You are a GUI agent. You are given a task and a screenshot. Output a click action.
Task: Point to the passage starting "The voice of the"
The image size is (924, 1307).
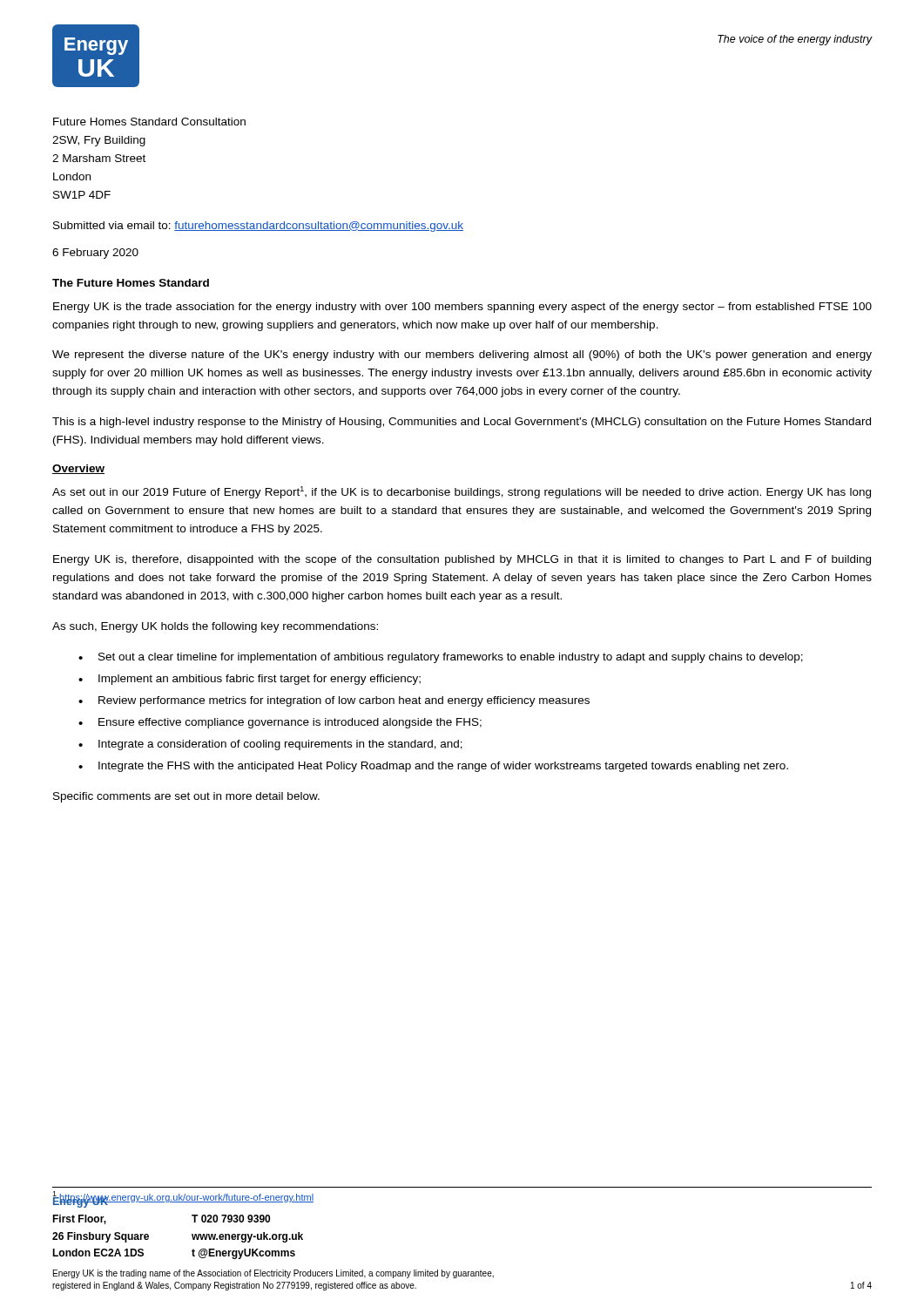tap(794, 39)
